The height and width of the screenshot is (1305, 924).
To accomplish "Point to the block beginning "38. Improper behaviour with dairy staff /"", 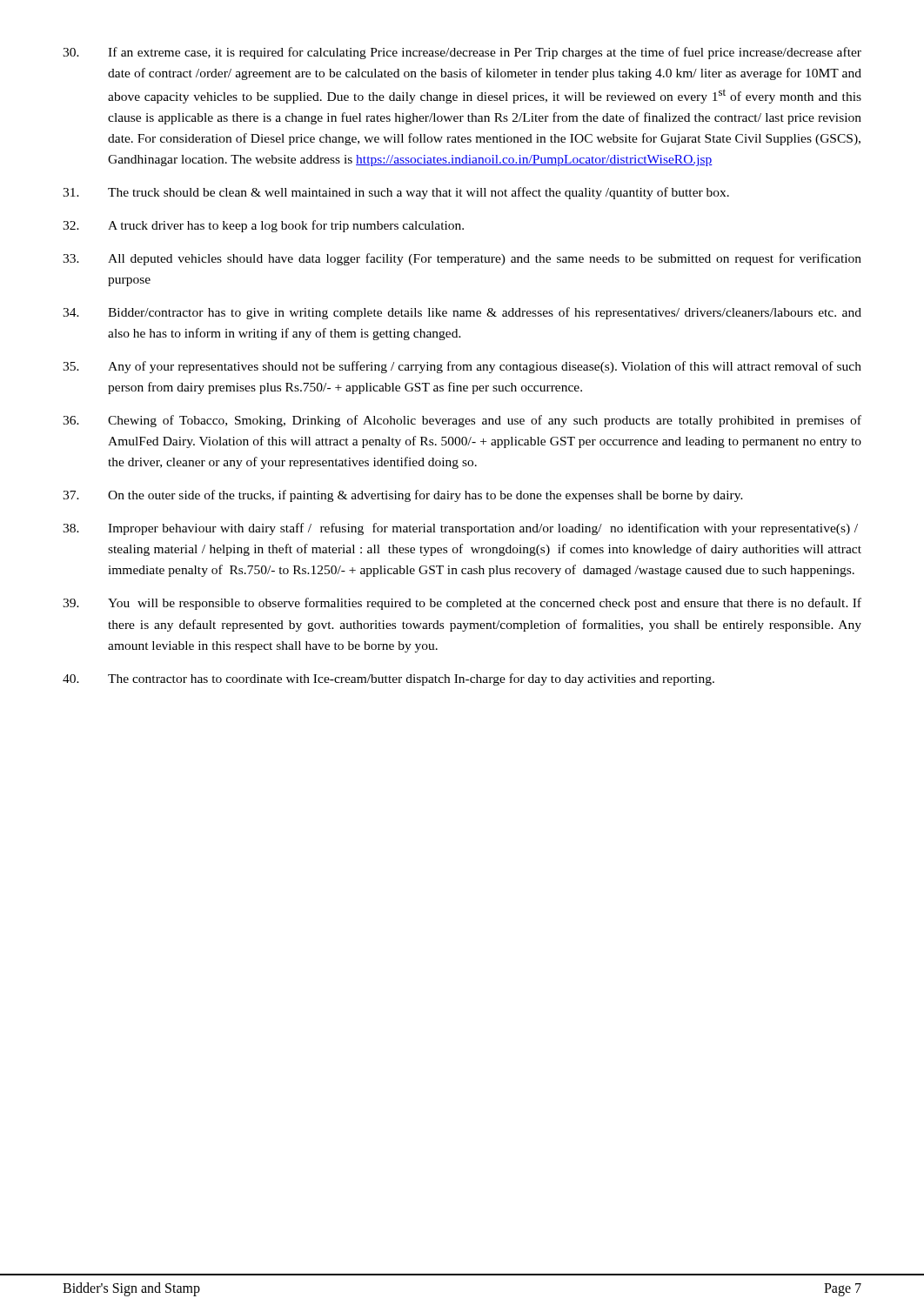I will click(462, 549).
